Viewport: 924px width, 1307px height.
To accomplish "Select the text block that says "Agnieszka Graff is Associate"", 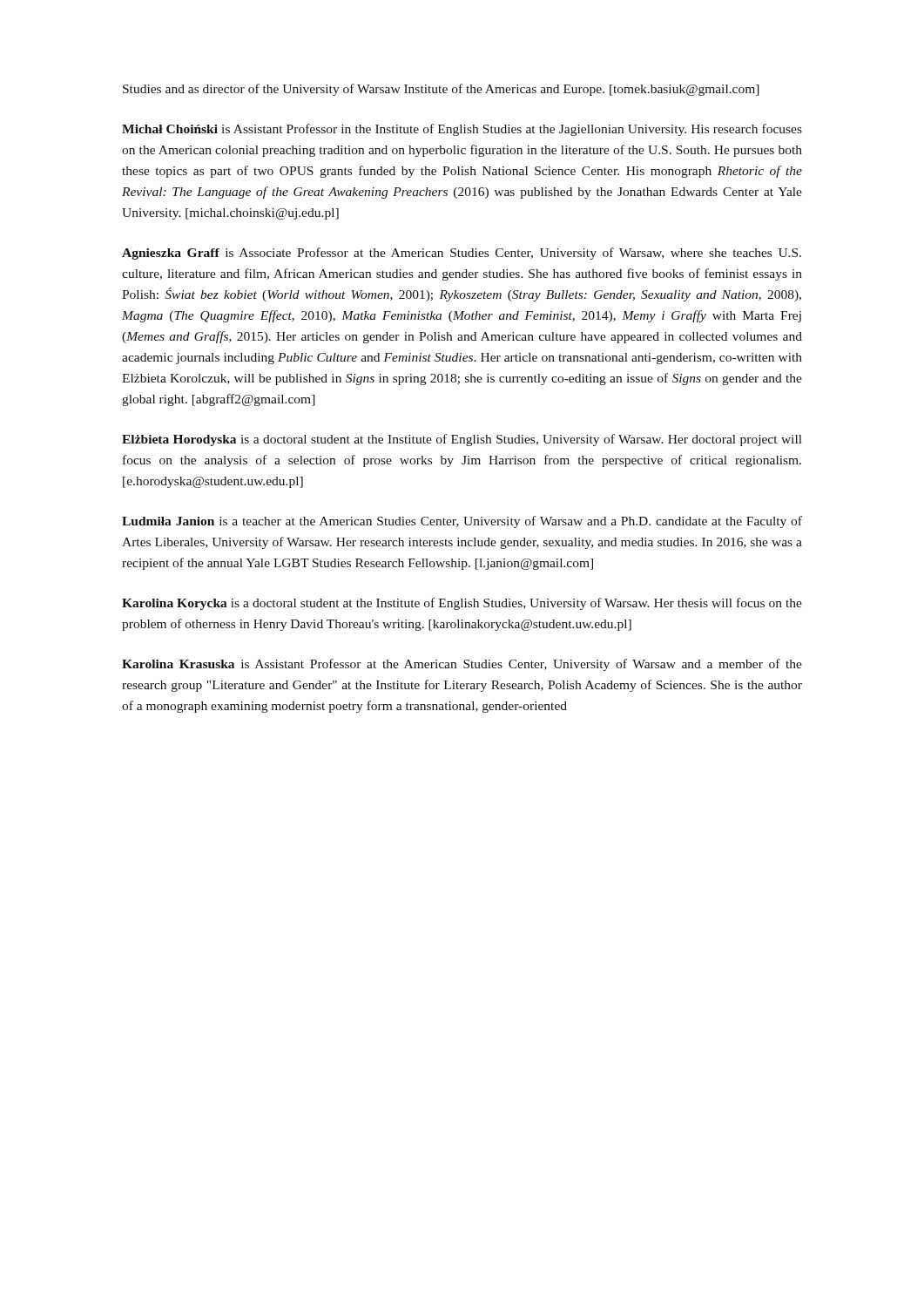I will (x=462, y=326).
